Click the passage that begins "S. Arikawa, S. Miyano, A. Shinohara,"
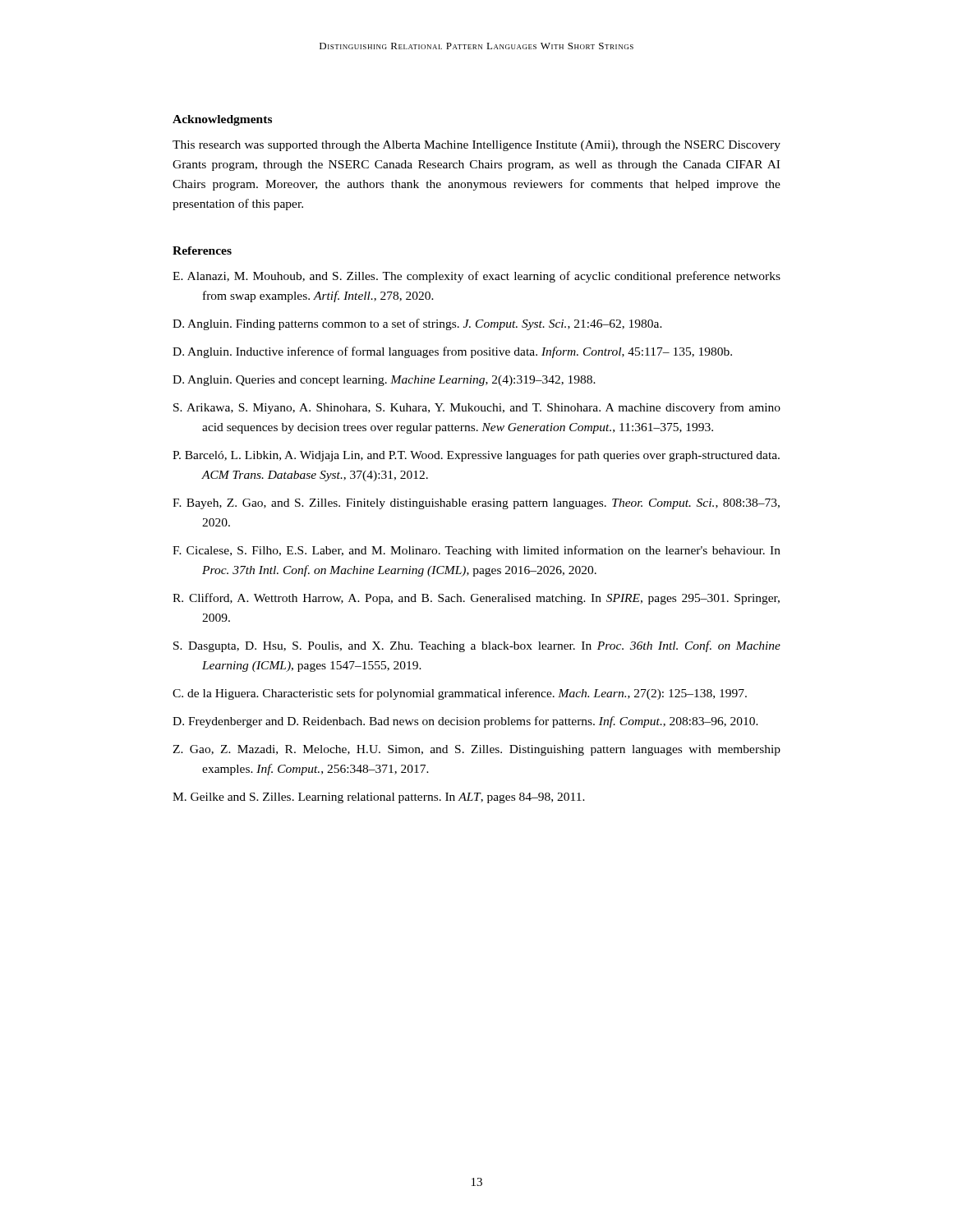 click(x=476, y=417)
